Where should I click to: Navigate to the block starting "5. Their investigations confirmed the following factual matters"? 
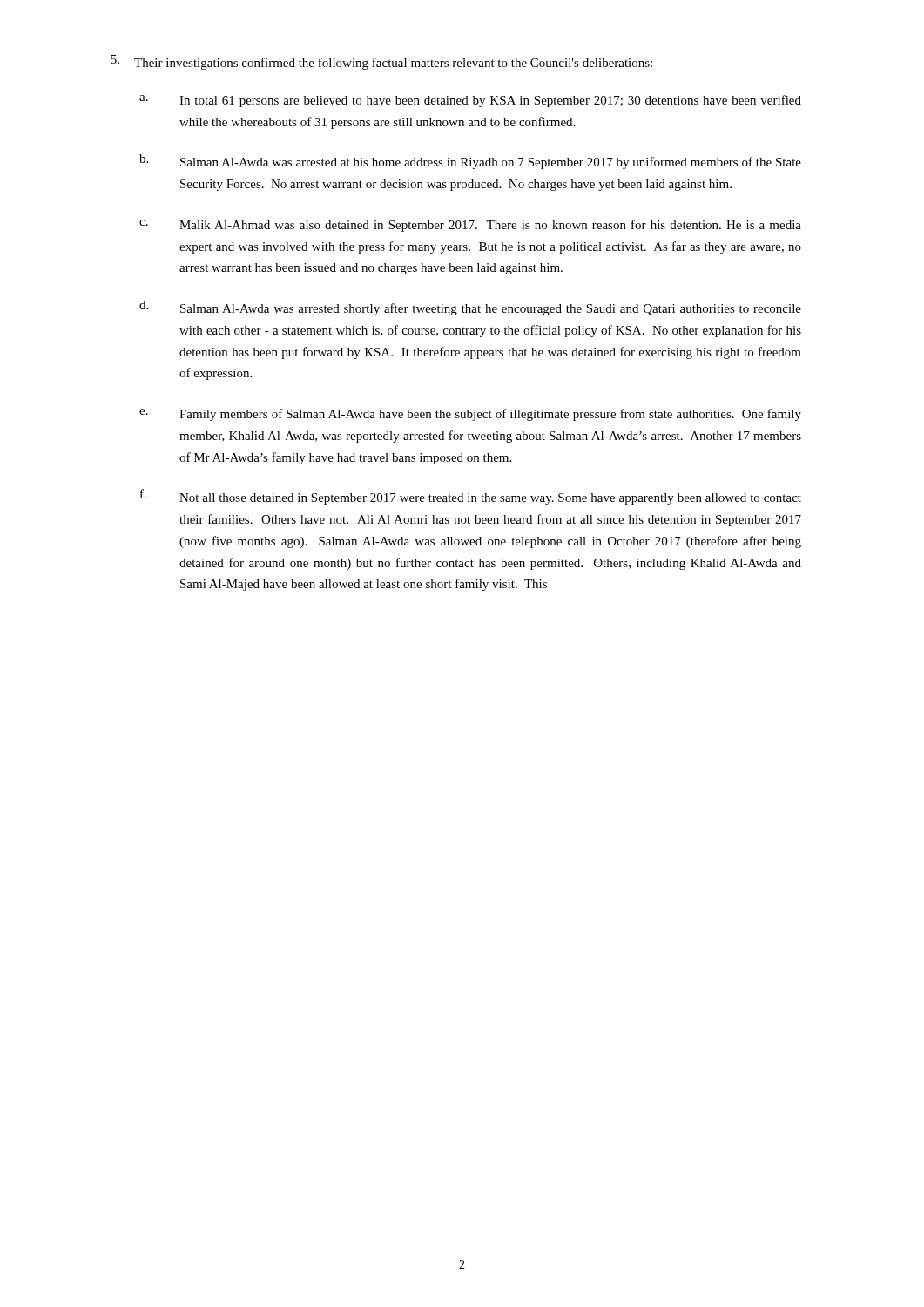(x=370, y=63)
